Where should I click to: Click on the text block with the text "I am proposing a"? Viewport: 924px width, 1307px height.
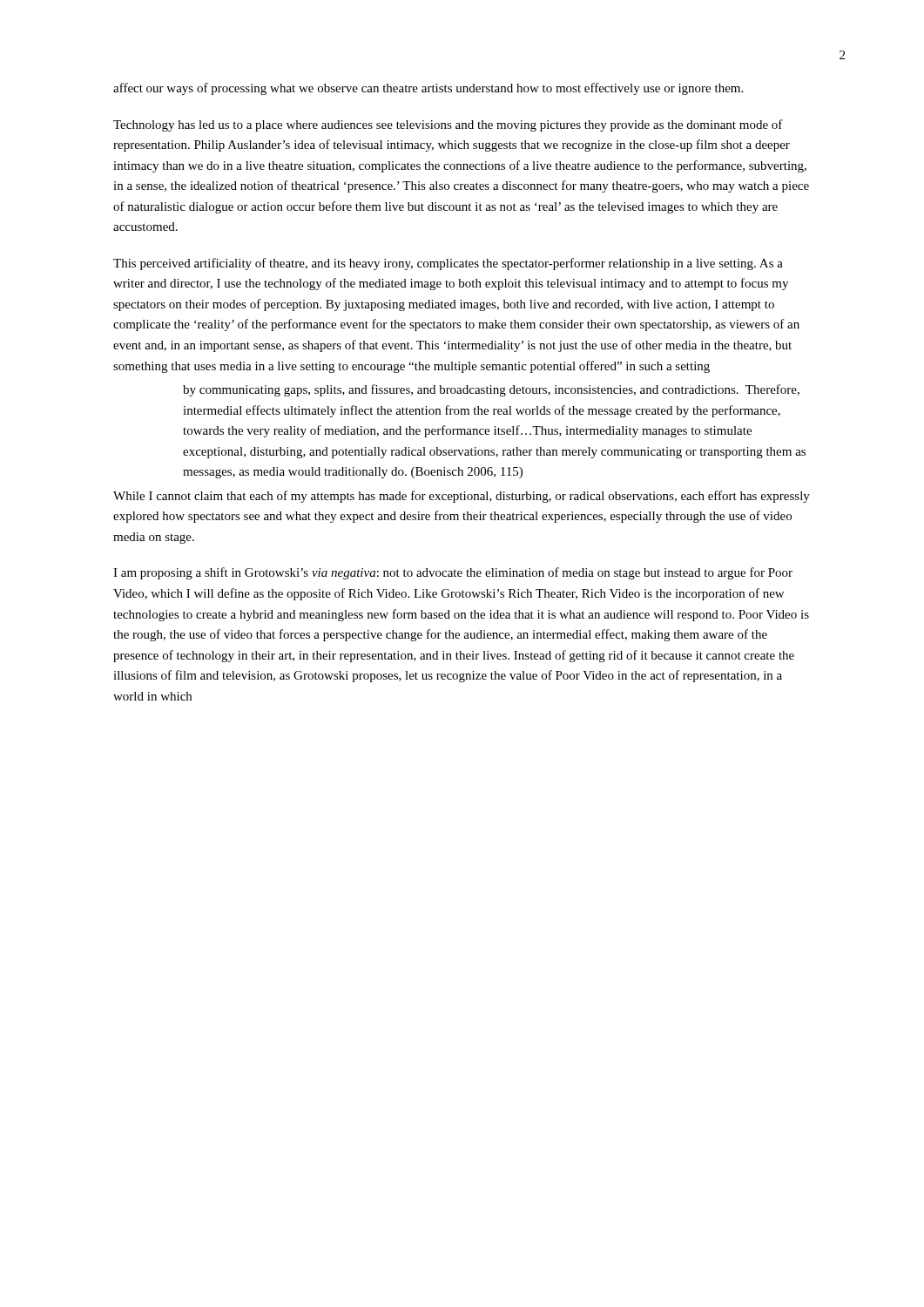461,634
